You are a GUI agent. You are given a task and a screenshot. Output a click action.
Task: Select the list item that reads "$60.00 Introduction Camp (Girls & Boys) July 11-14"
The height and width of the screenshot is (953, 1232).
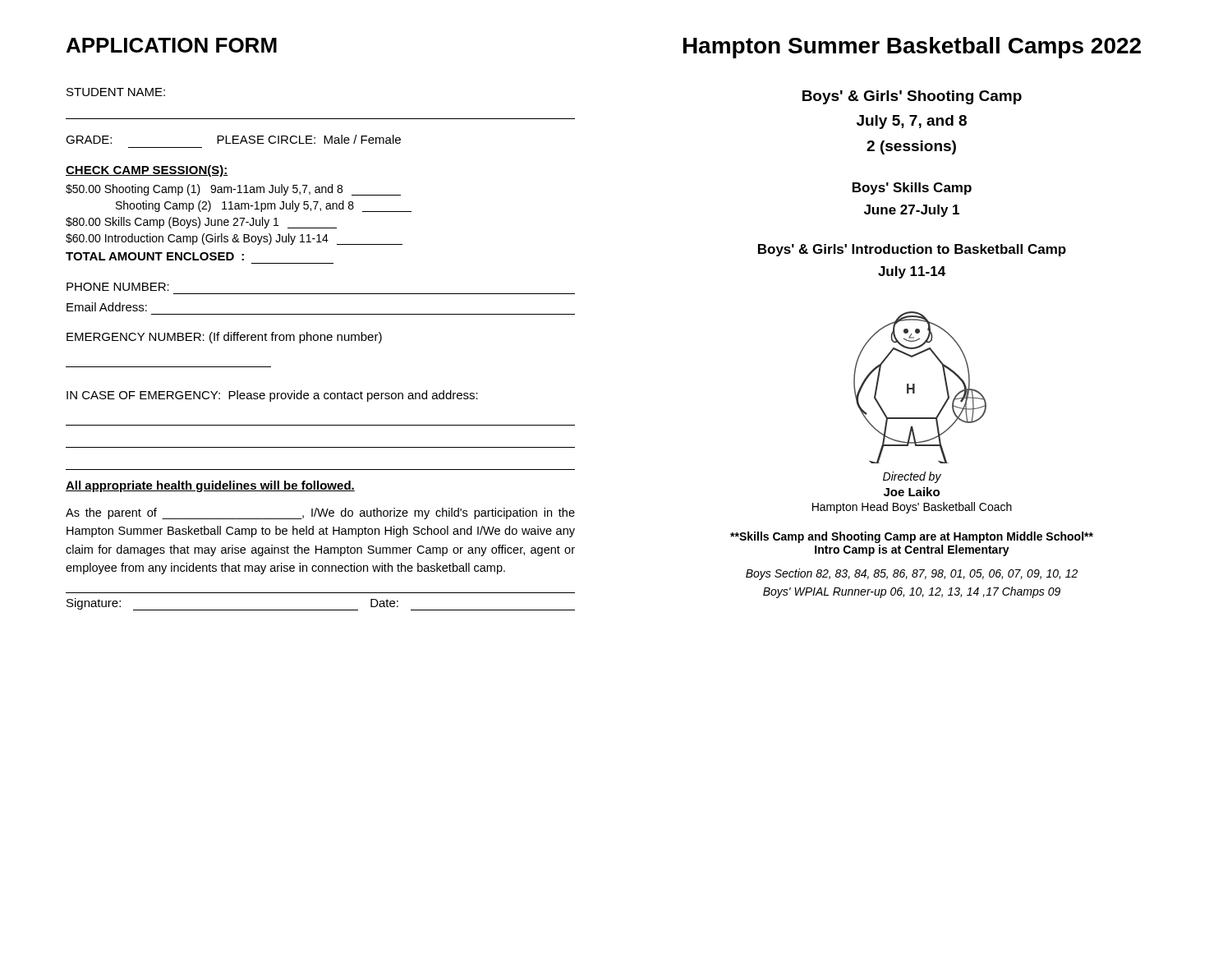pos(234,238)
